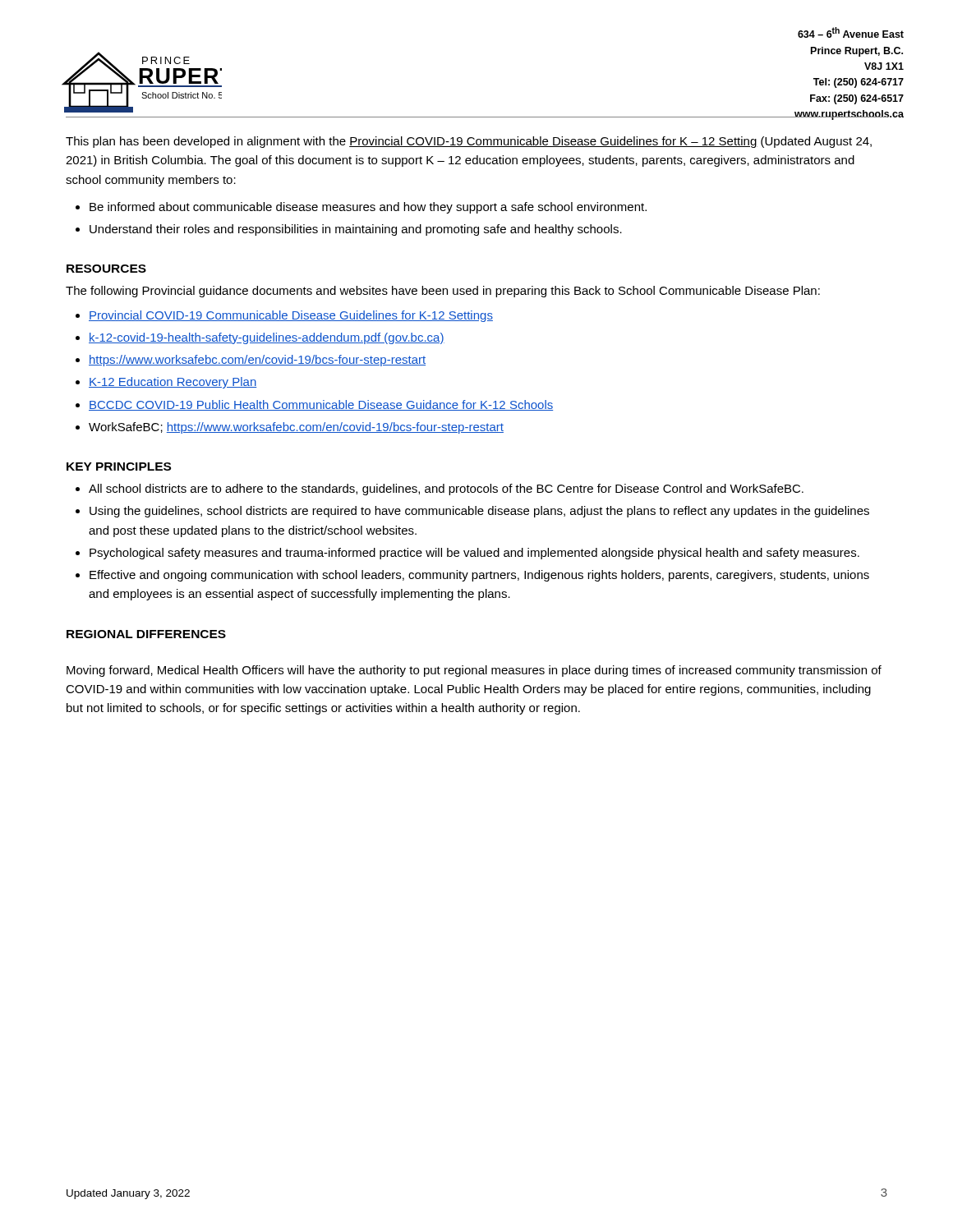This screenshot has width=953, height=1232.
Task: Navigate to the block starting "All school districts are to"
Action: [x=447, y=488]
